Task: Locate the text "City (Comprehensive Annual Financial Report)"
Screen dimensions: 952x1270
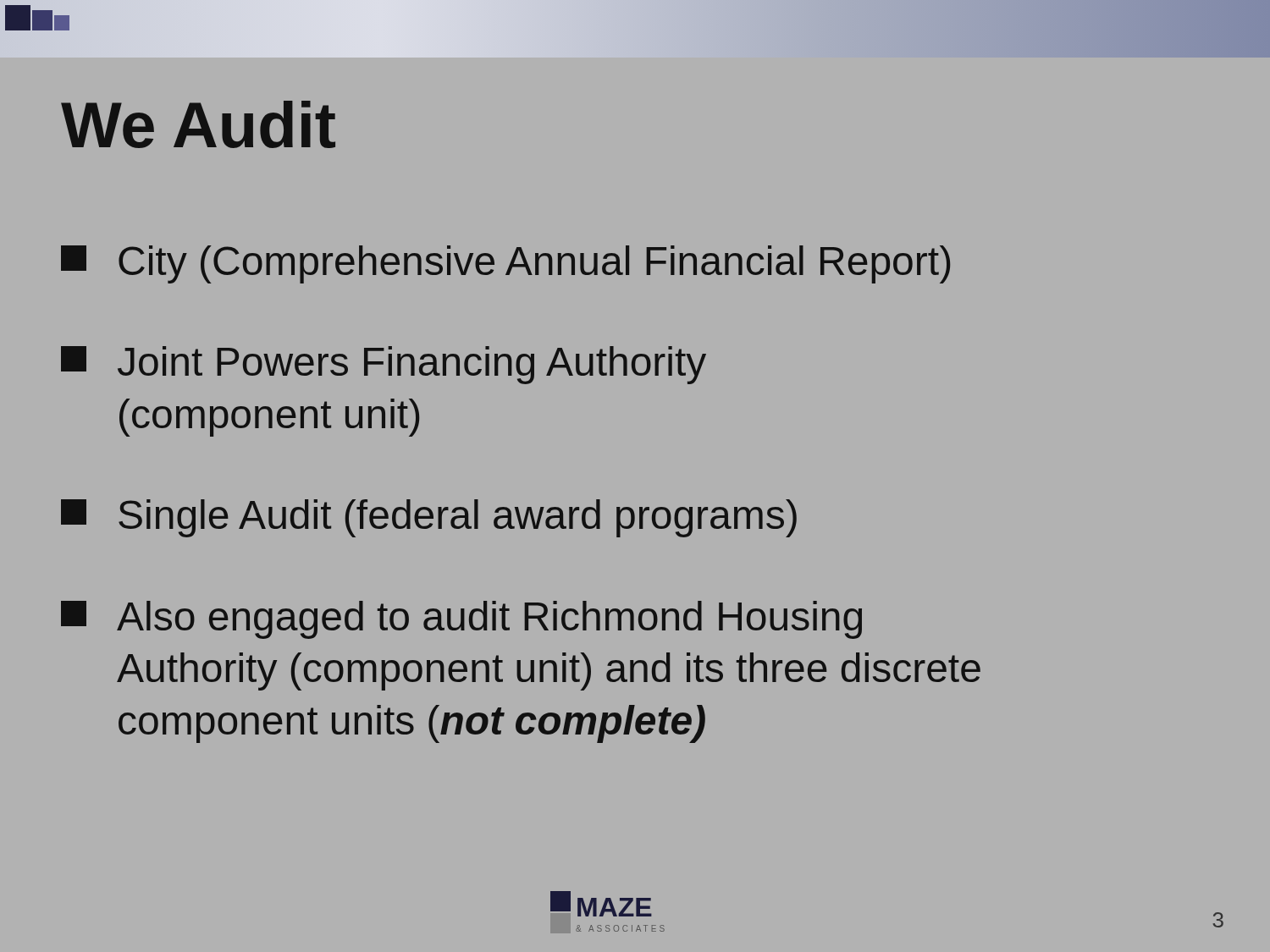Action: 507,261
